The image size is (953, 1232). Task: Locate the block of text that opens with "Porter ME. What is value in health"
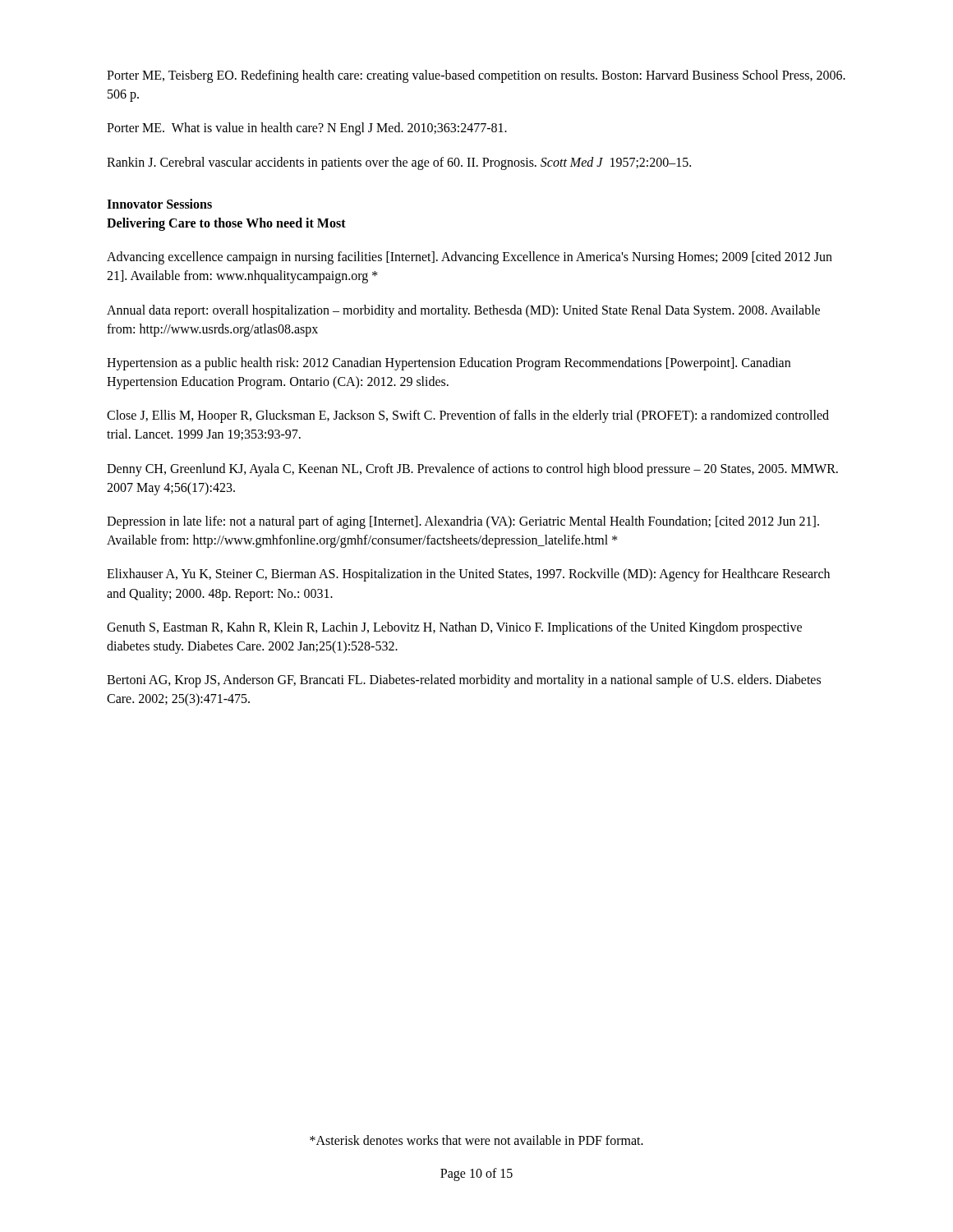pos(307,128)
